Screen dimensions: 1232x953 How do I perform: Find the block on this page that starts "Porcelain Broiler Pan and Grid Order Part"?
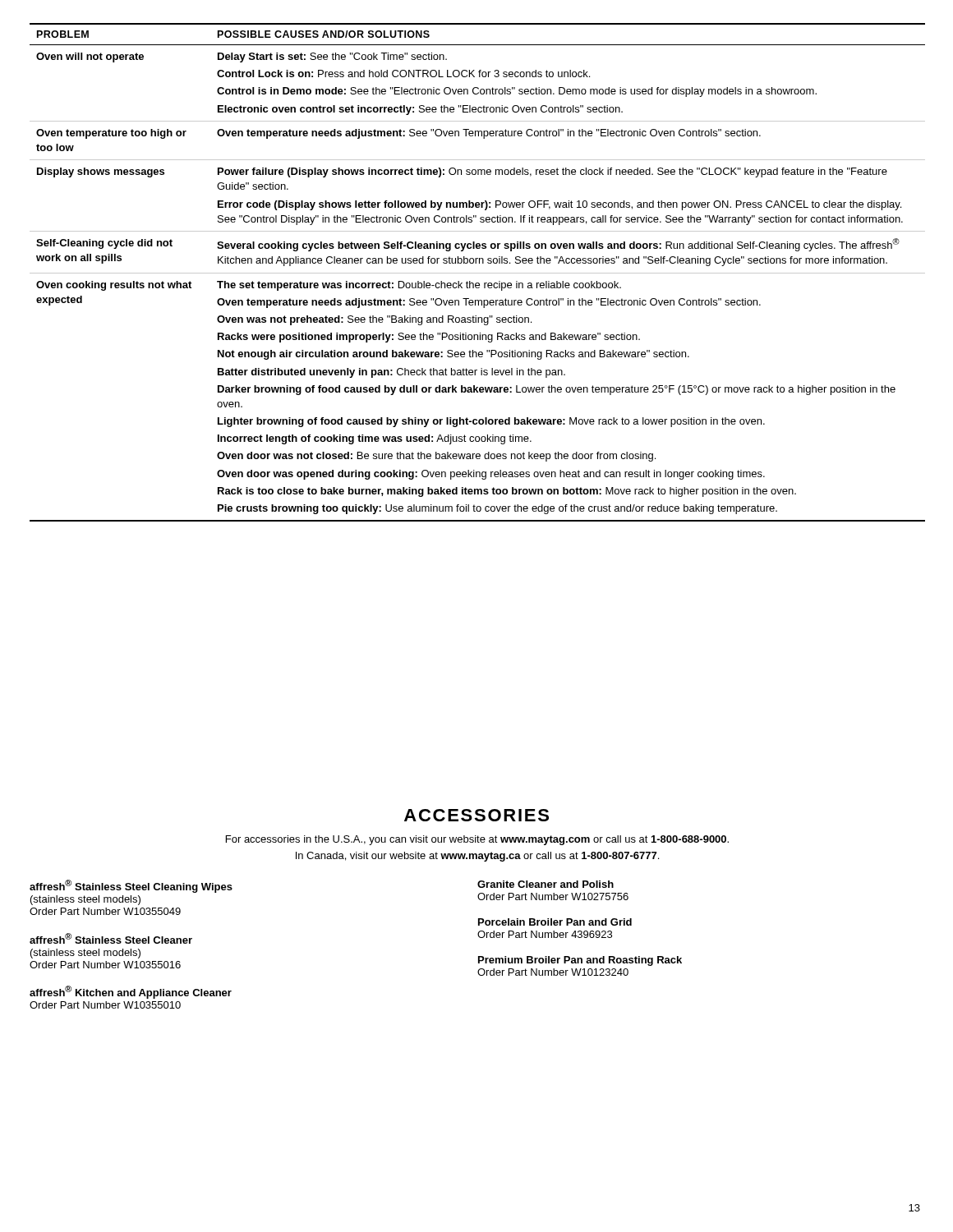(555, 928)
